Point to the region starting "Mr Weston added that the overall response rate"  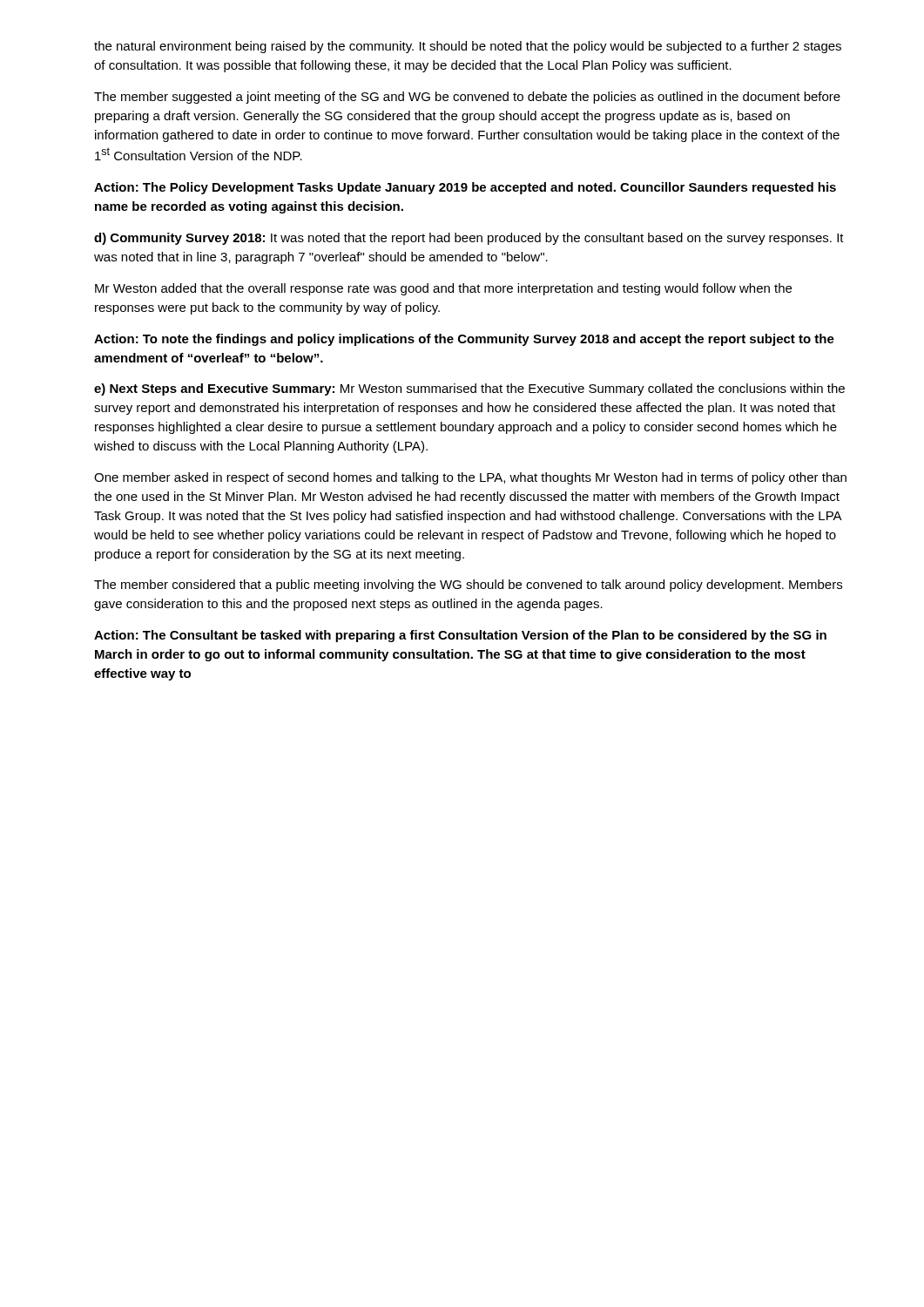point(443,297)
